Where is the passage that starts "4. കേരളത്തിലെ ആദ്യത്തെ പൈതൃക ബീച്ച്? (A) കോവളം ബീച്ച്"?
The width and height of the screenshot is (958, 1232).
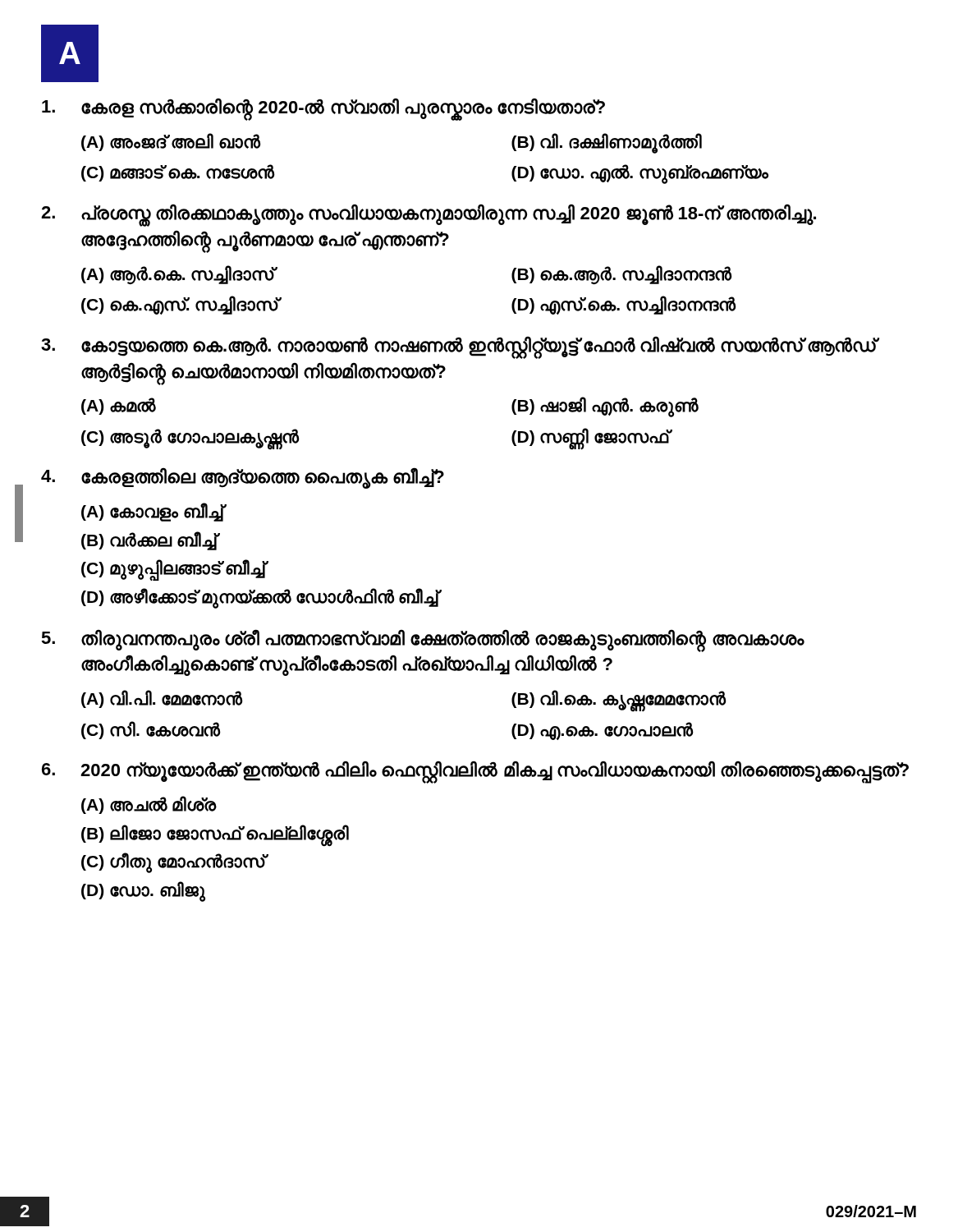[x=243, y=478]
